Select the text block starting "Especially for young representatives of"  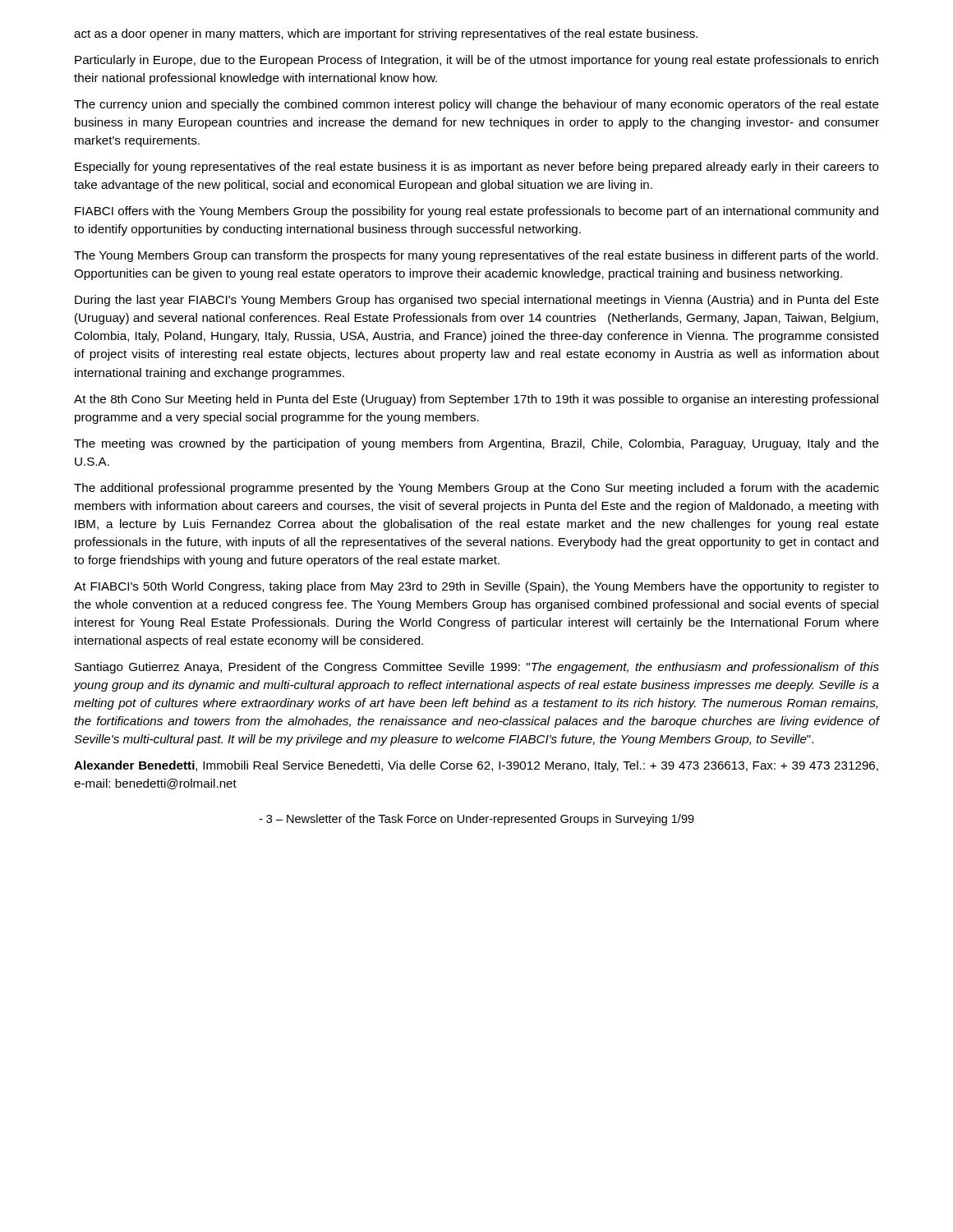click(476, 176)
